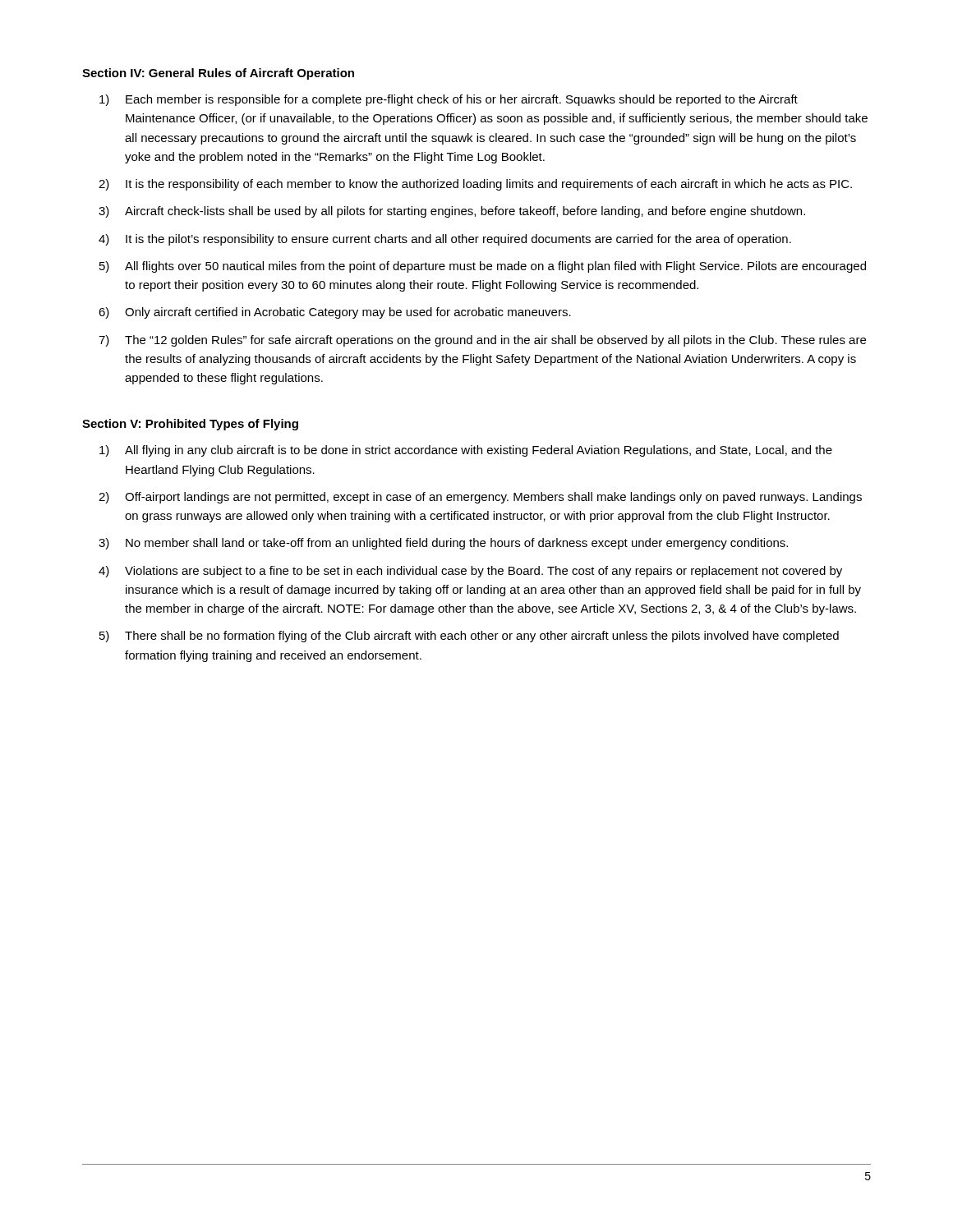Point to the region starting "5) There shall"
The width and height of the screenshot is (953, 1232).
click(476, 645)
